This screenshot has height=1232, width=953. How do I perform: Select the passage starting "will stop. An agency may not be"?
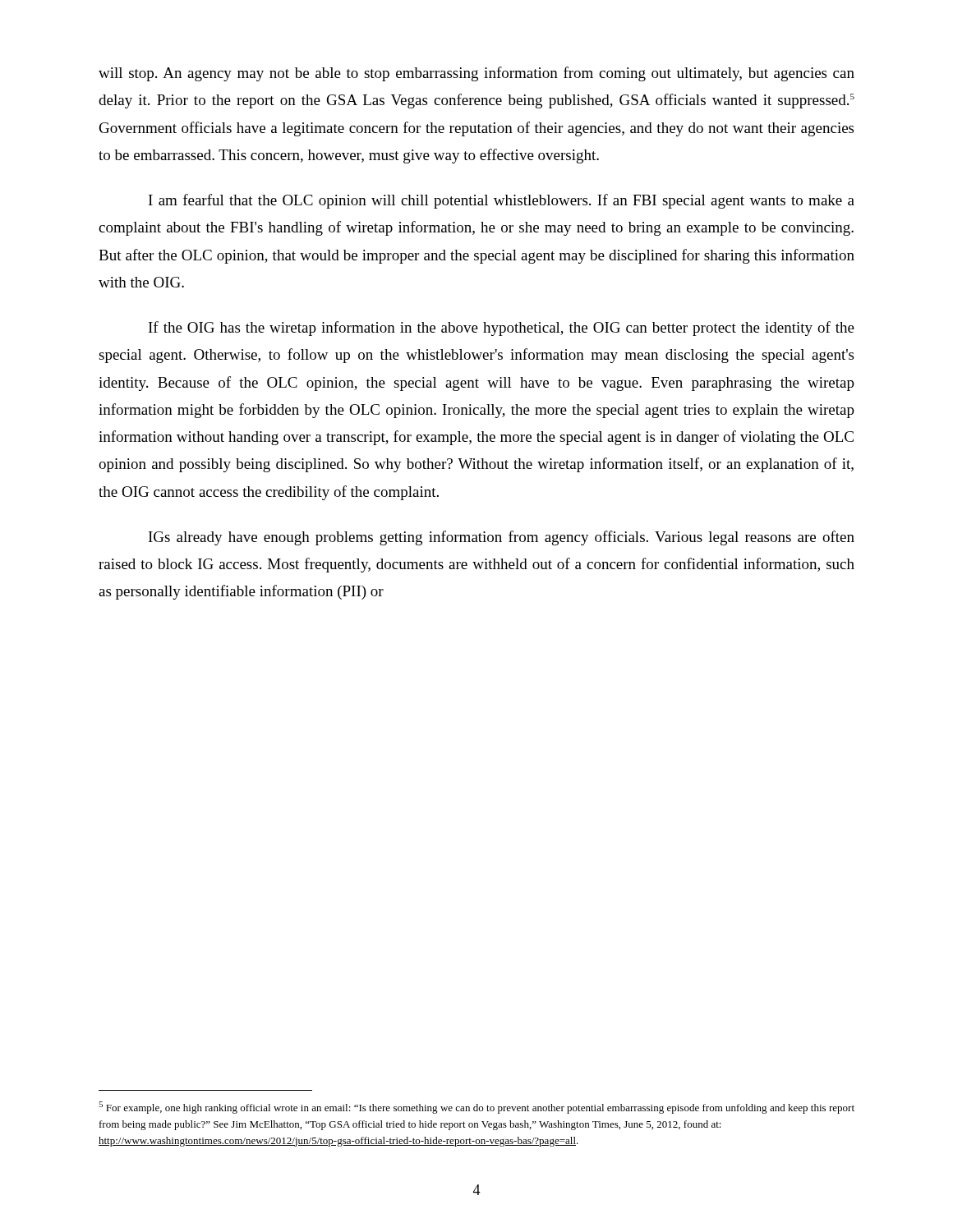(x=476, y=114)
